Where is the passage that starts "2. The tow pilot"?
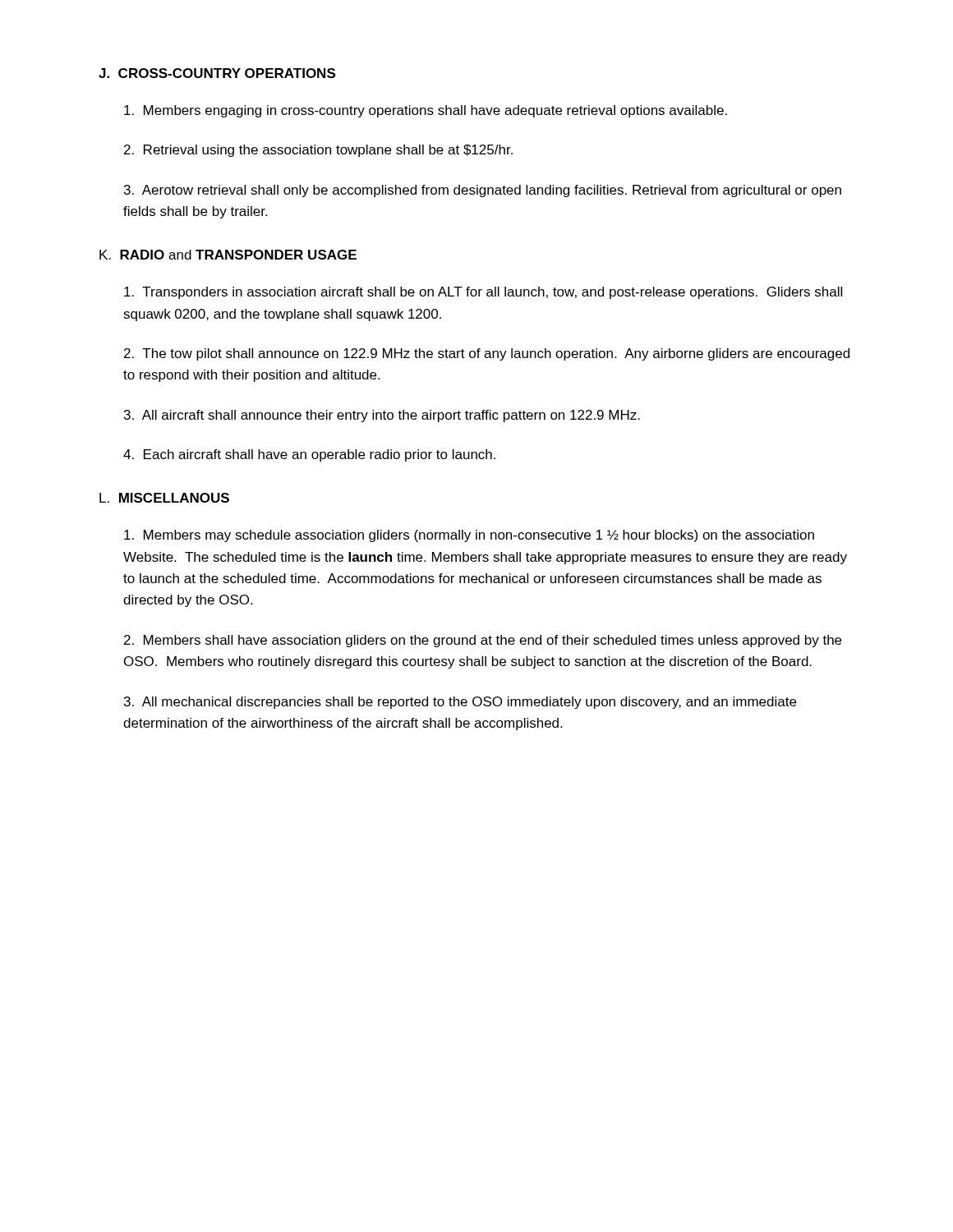953x1232 pixels. pyautogui.click(x=487, y=364)
